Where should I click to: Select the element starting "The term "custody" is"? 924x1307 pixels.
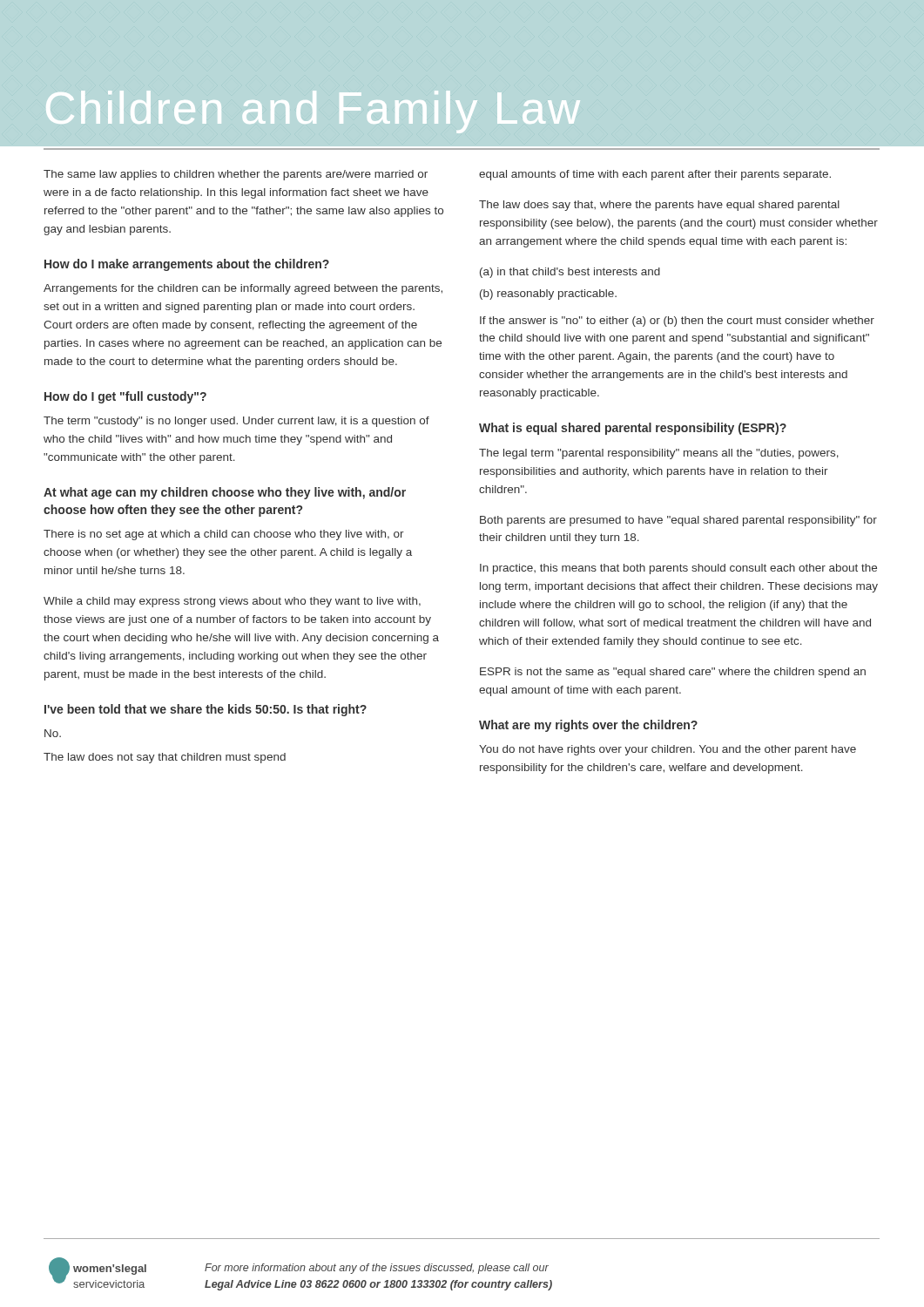point(236,439)
